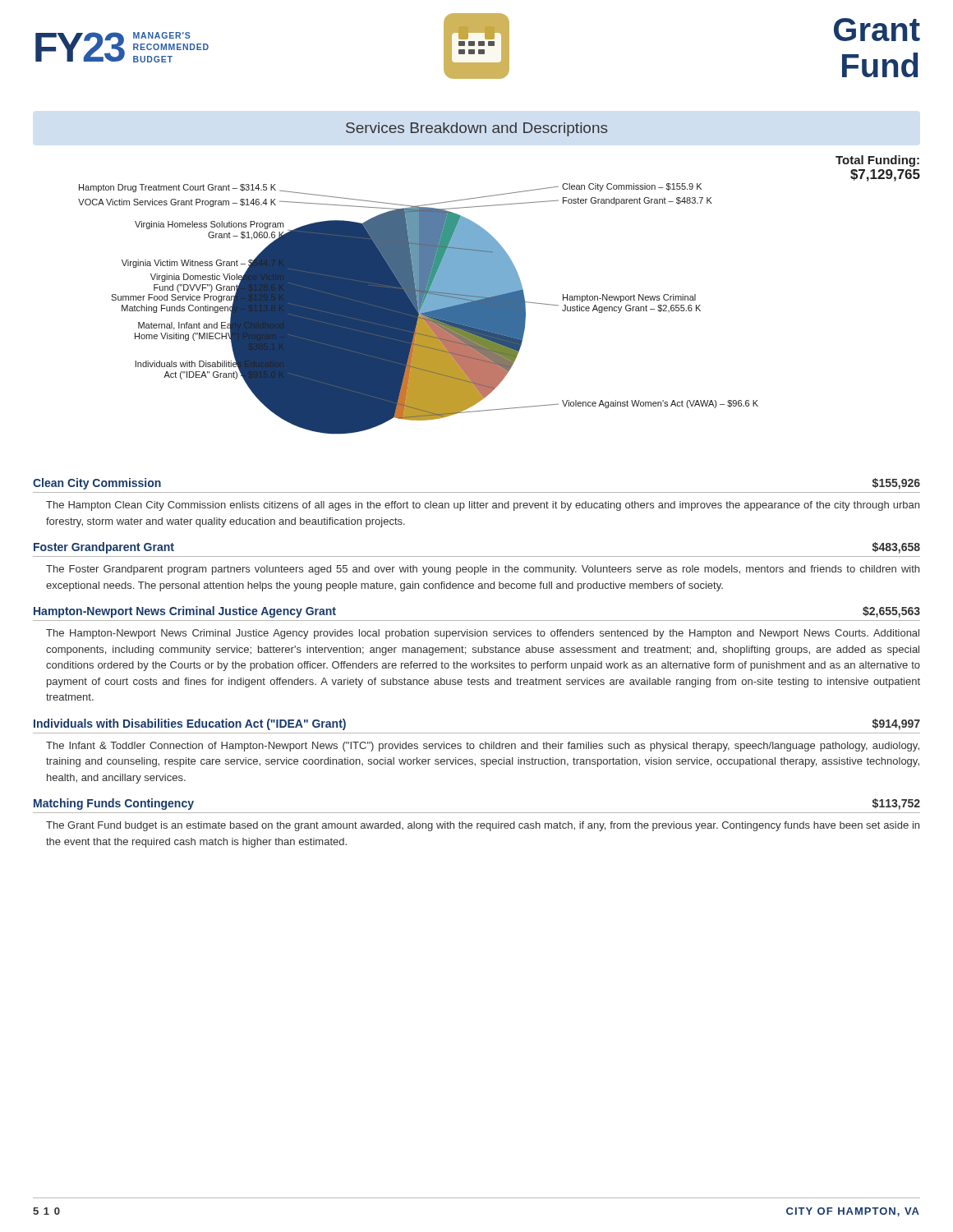Screen dimensions: 1232x953
Task: Find the block on this page that starts "The Grant Fund budget"
Action: [483, 833]
